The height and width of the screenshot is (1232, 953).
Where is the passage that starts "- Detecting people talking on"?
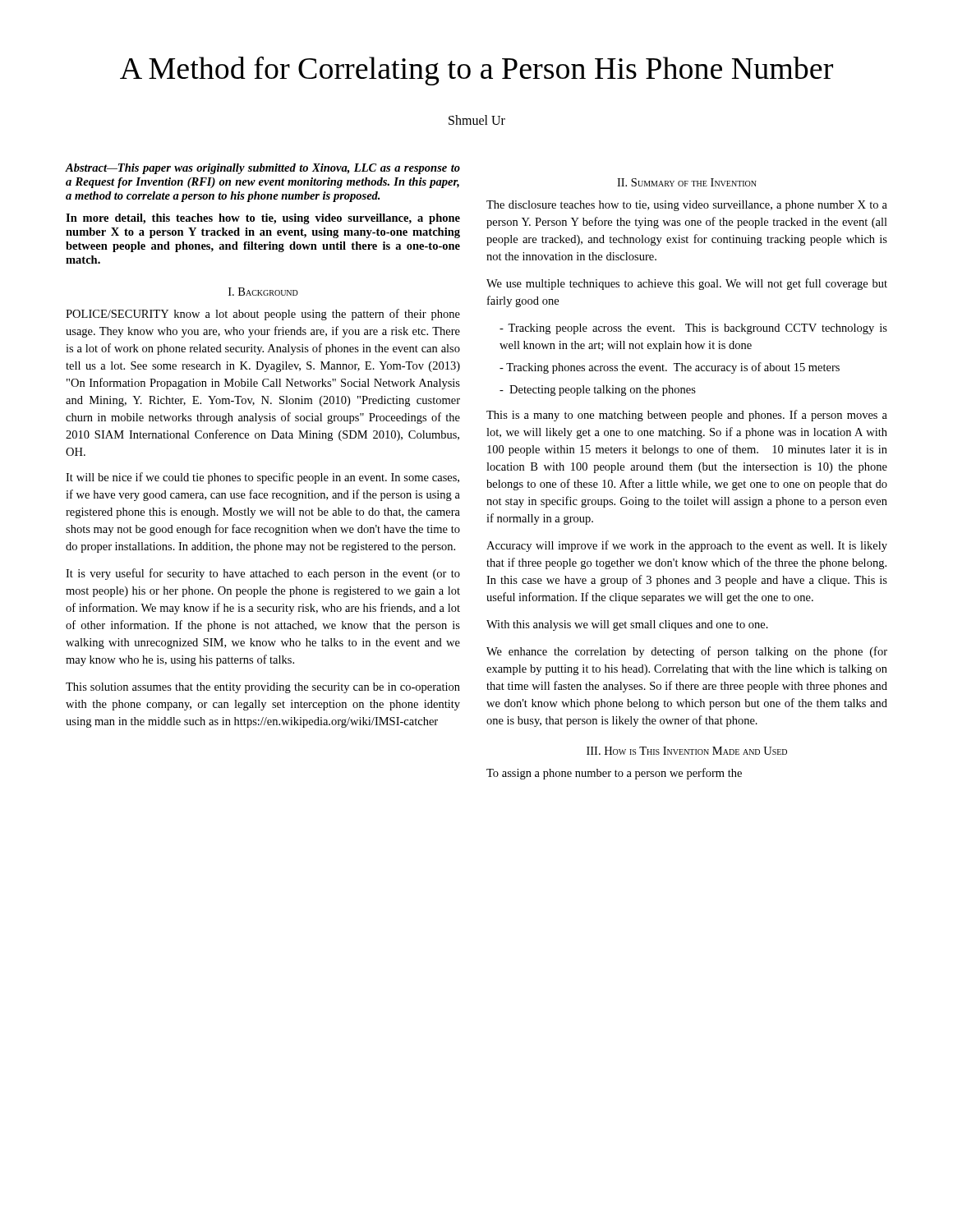pyautogui.click(x=598, y=389)
